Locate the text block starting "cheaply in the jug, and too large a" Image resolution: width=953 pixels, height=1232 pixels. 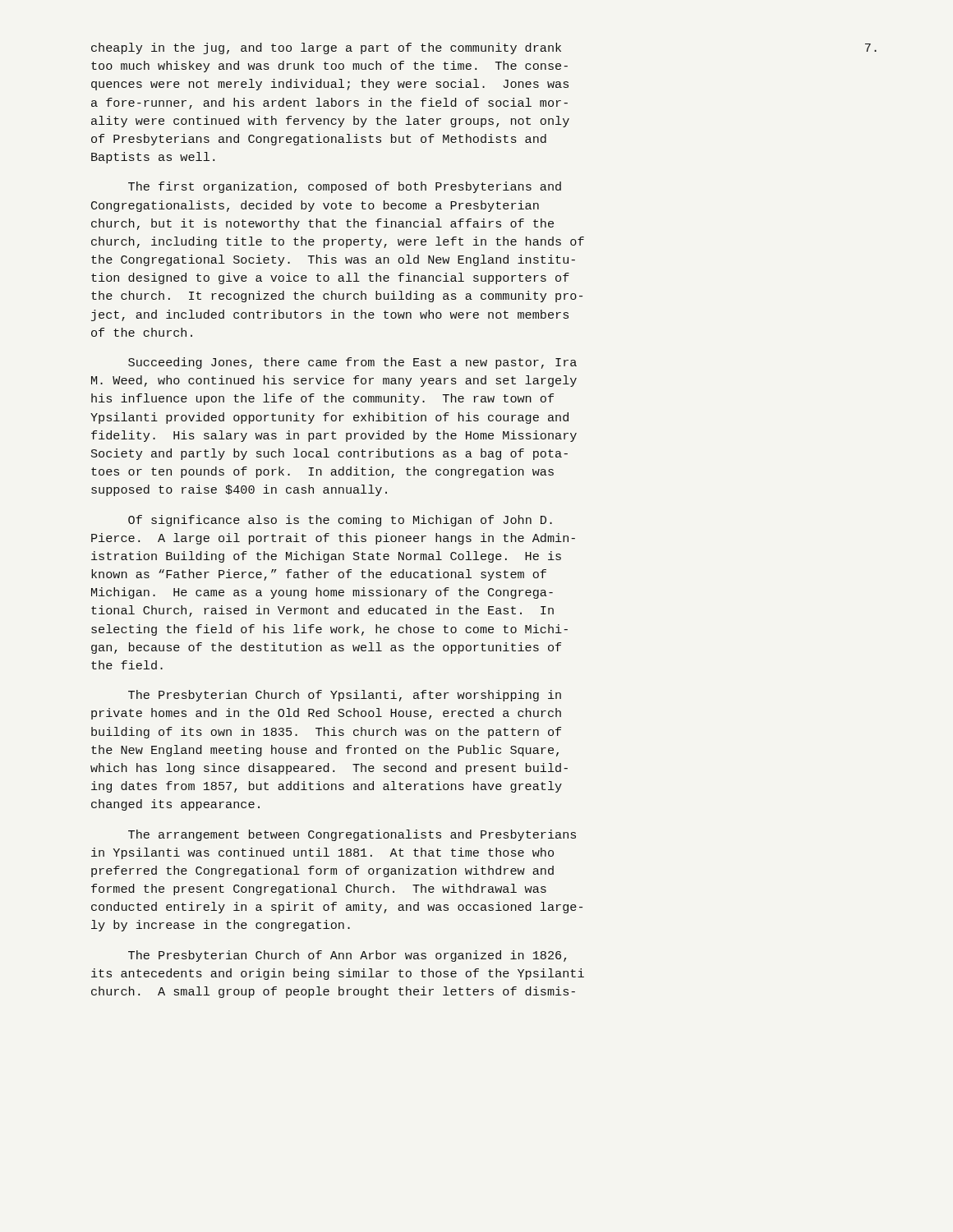point(330,103)
